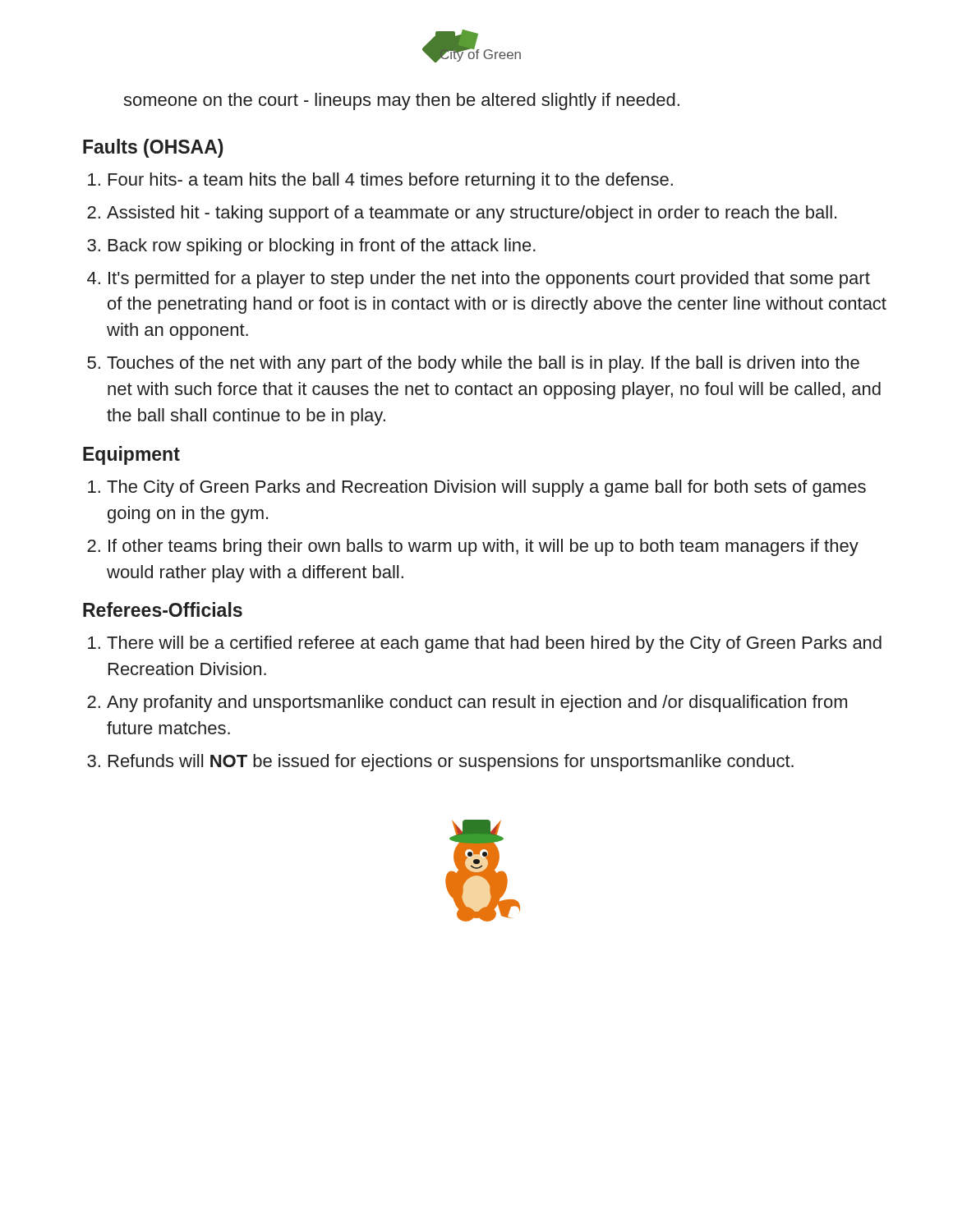Select the passage starting "There will be a certified referee at"

click(495, 656)
